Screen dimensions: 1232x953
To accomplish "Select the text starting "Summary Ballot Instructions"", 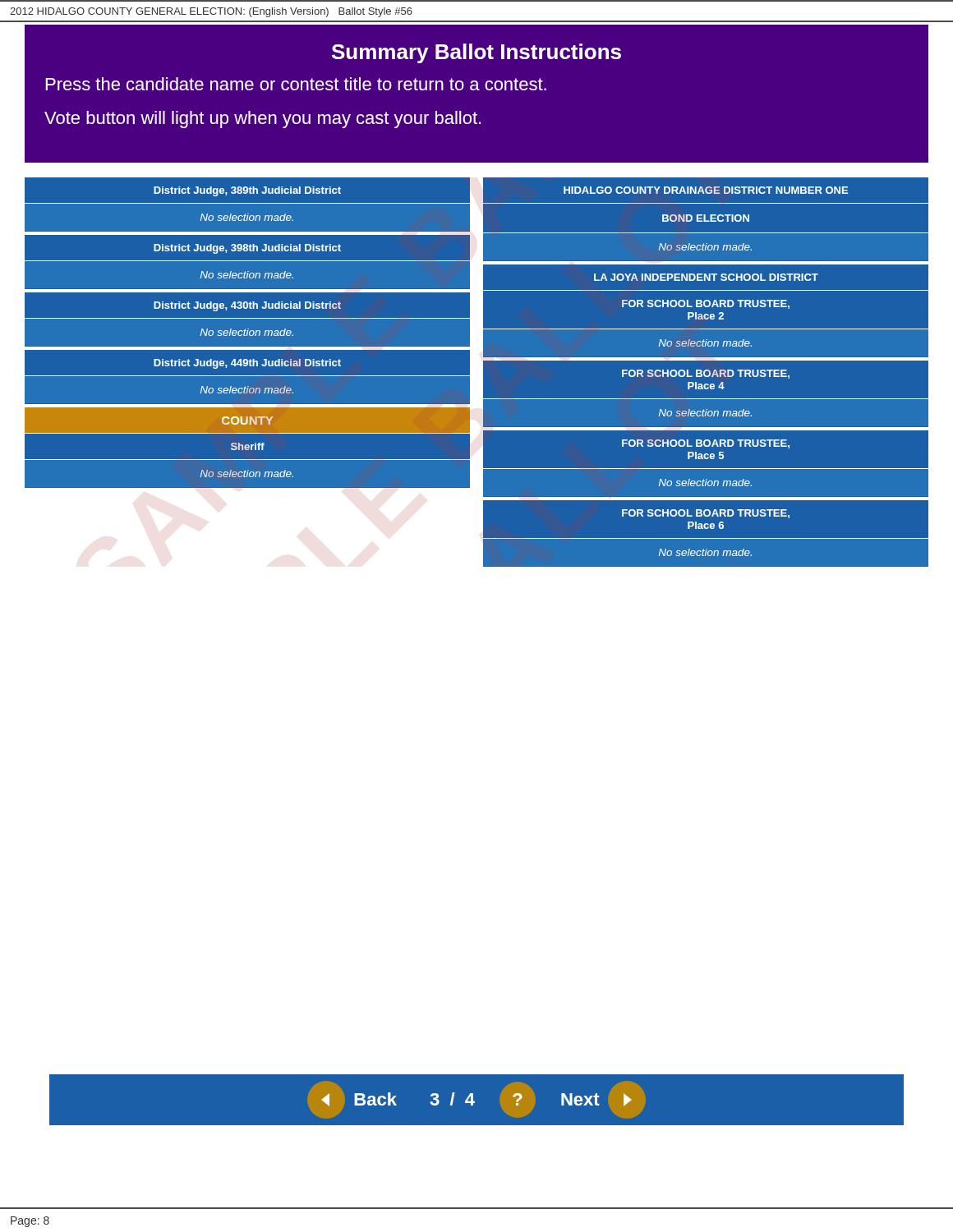I will pos(476,52).
